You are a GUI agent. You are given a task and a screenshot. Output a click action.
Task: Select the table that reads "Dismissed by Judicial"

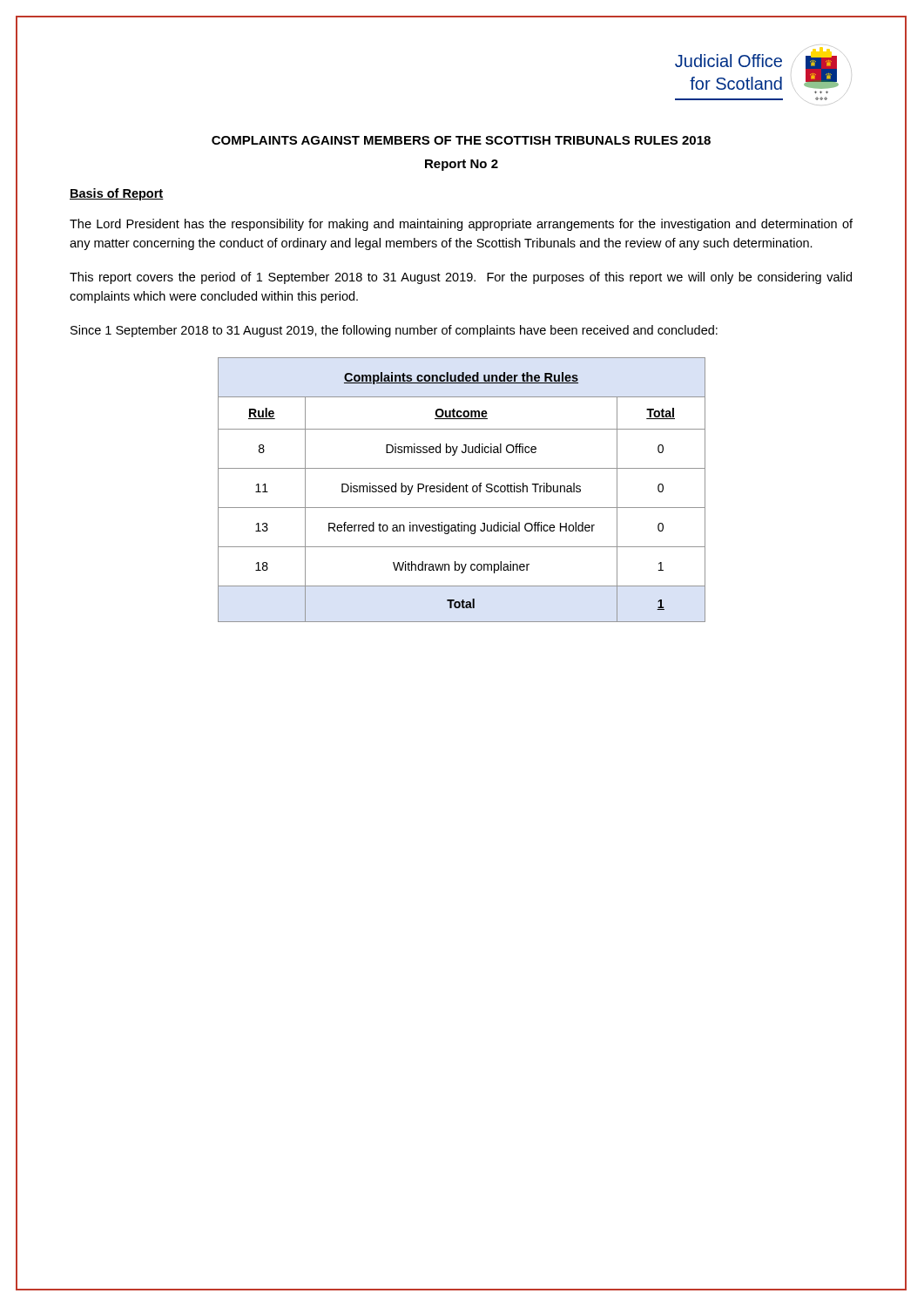[x=461, y=490]
